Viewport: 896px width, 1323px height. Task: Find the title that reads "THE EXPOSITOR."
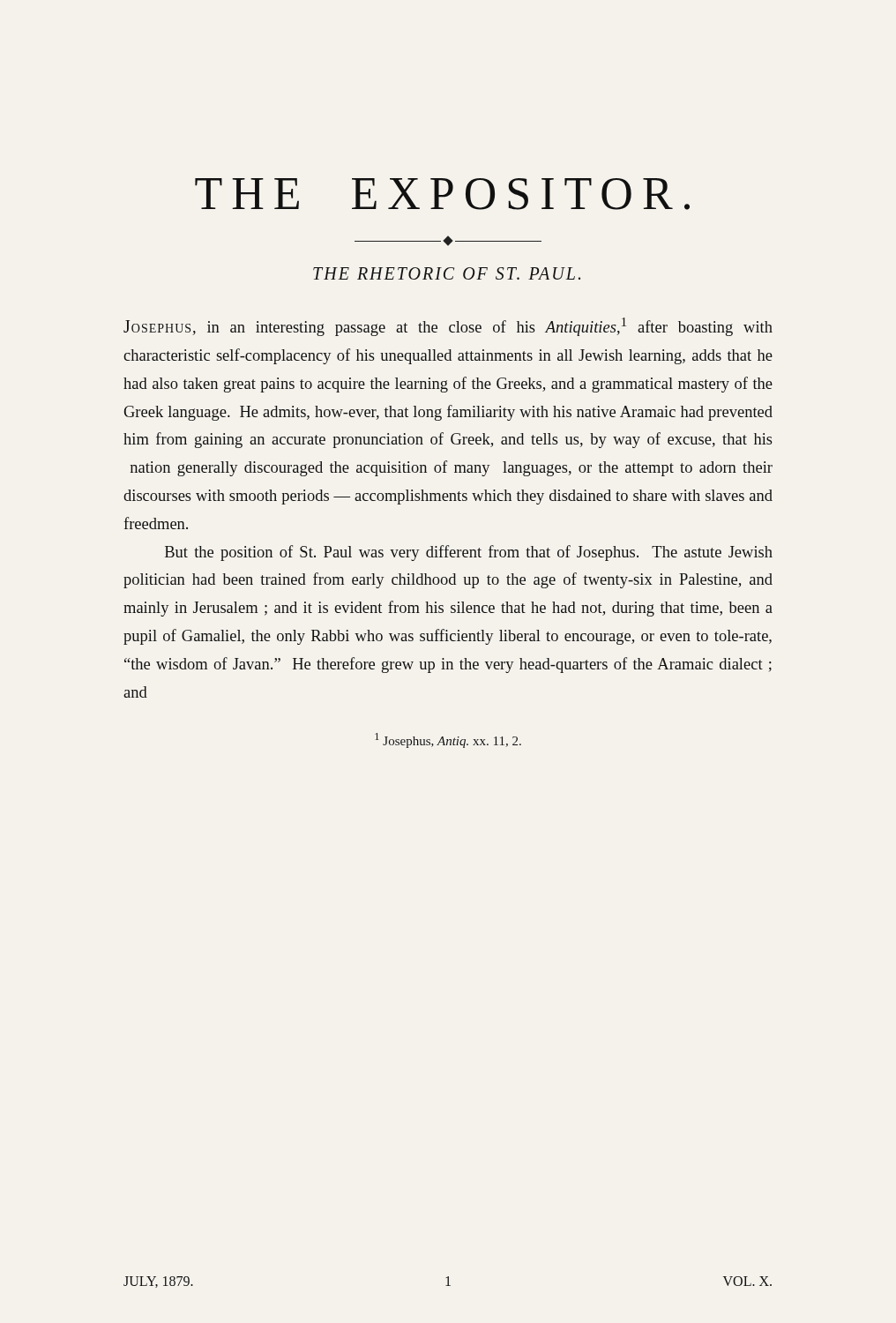(448, 194)
